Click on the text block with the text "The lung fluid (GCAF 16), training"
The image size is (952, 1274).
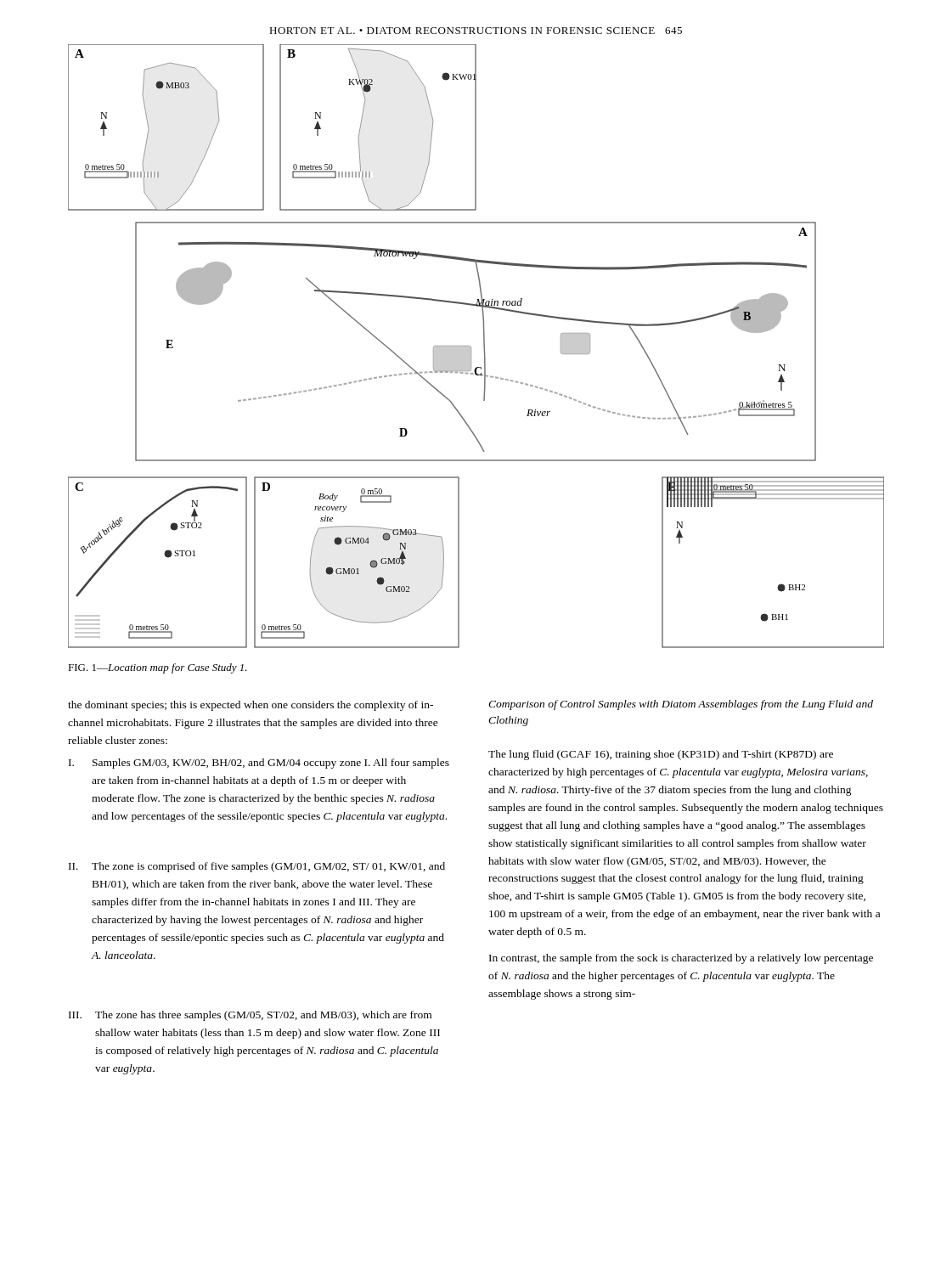click(x=686, y=874)
